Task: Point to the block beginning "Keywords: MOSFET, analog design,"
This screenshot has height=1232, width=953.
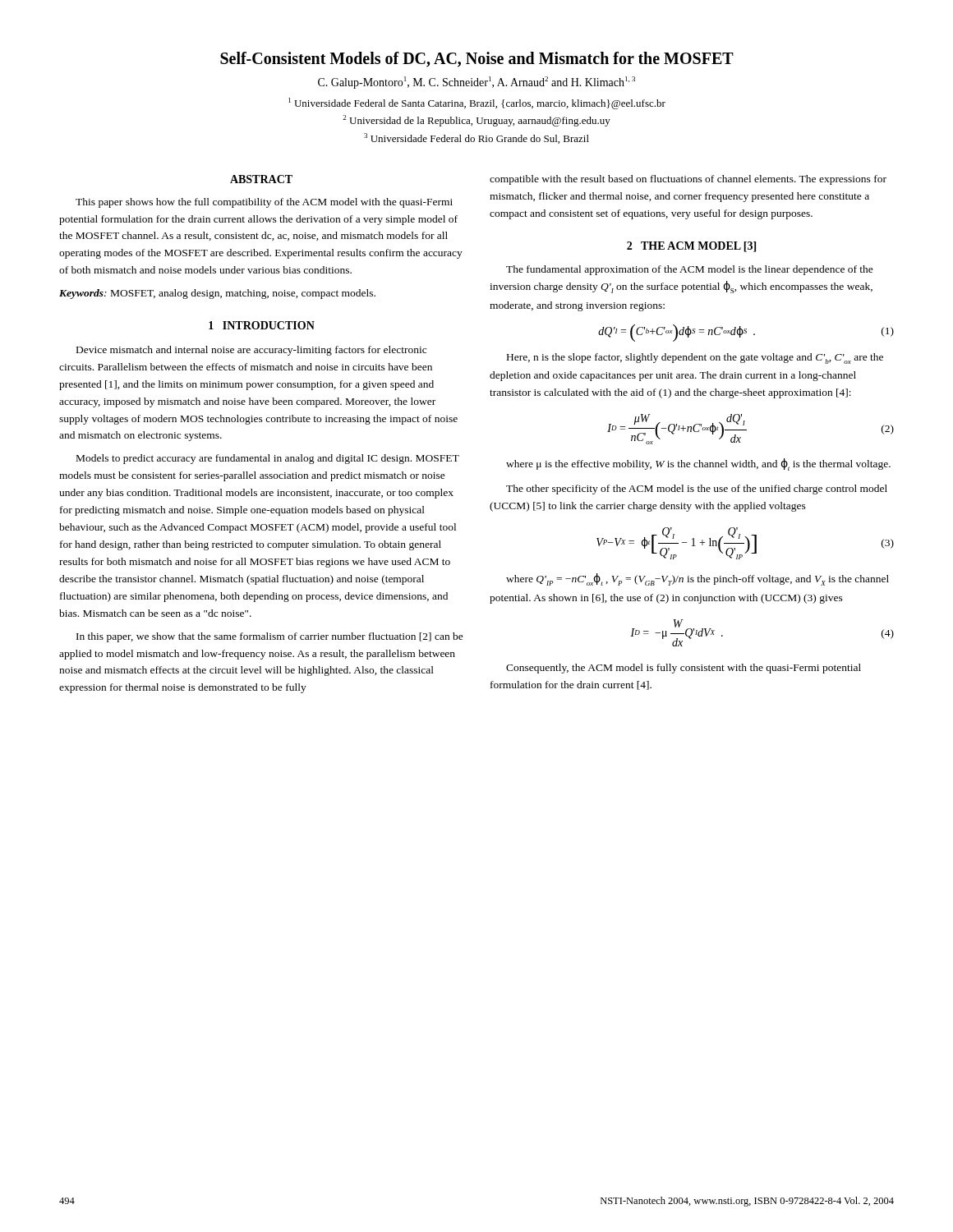Action: (x=261, y=294)
